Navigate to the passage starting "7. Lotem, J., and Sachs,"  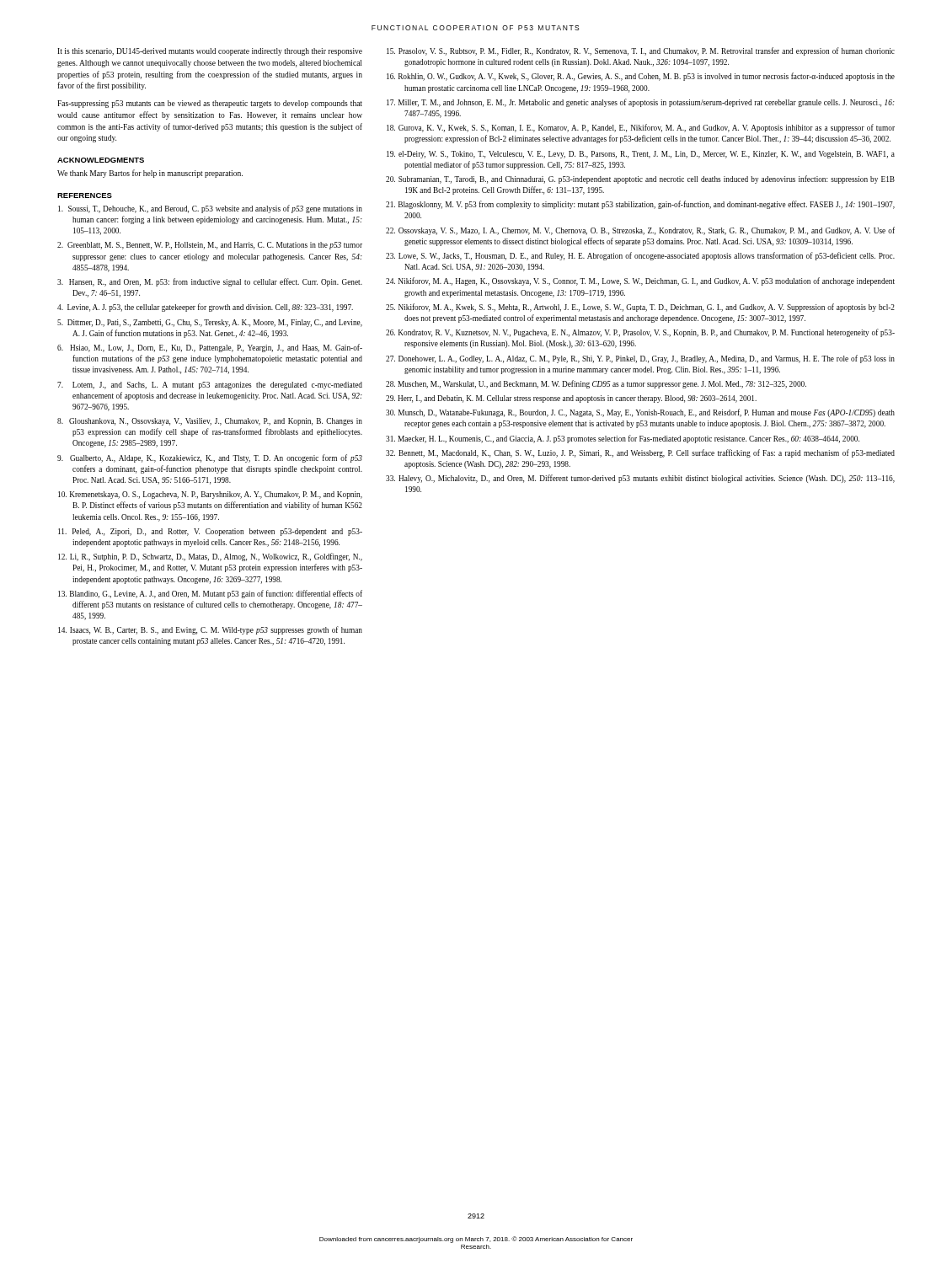coord(210,396)
